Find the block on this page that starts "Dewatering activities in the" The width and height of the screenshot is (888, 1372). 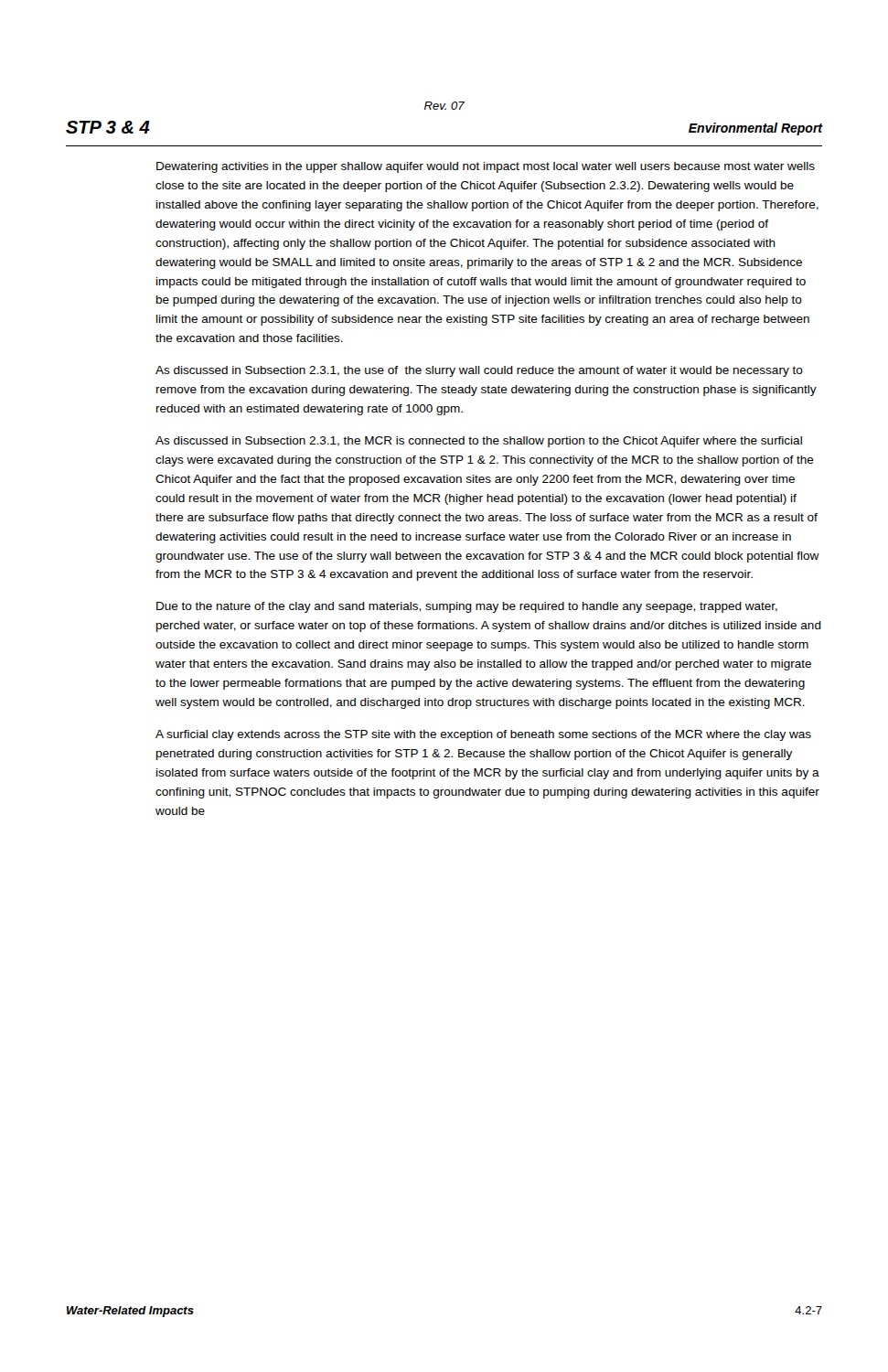click(487, 252)
